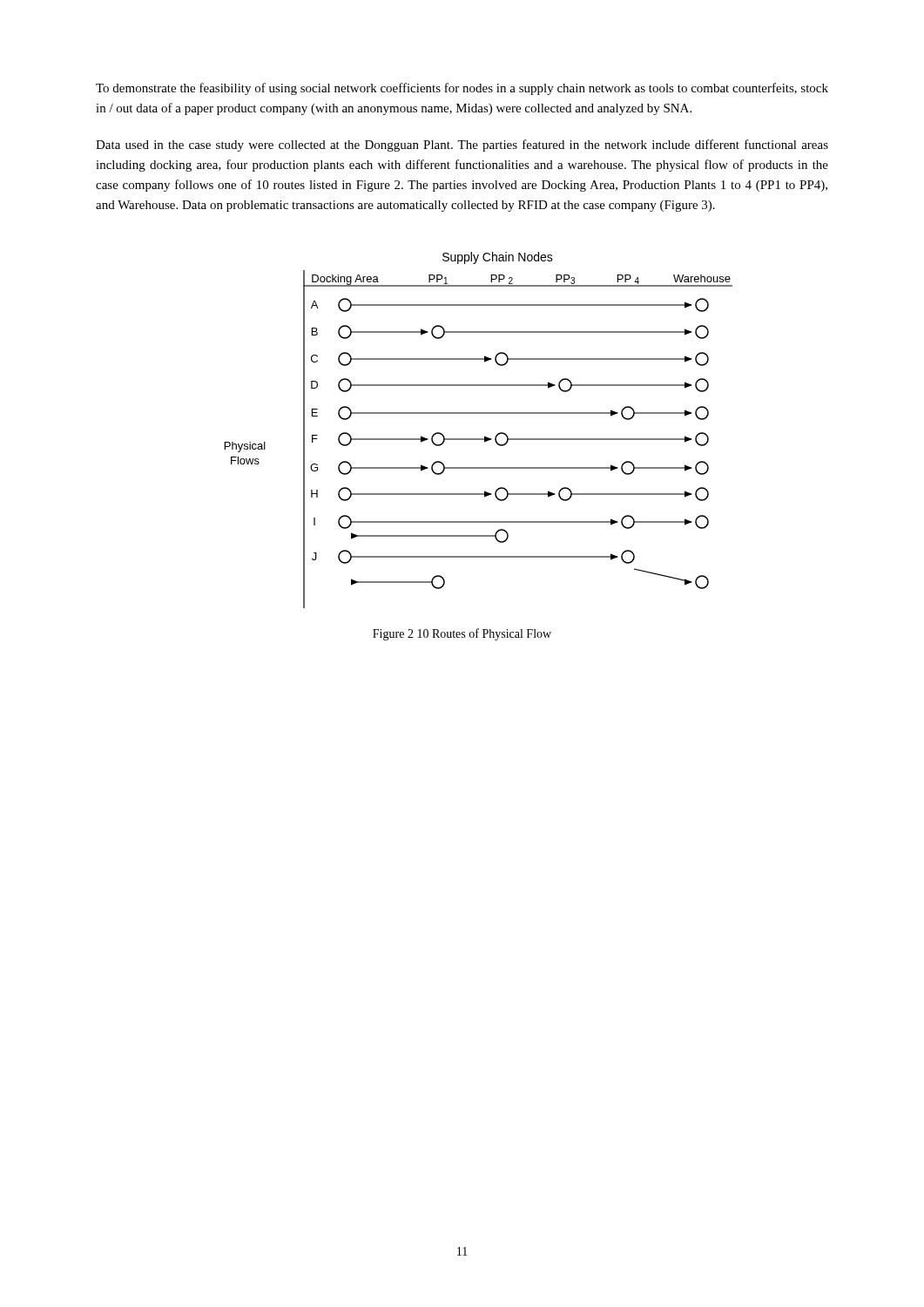Viewport: 924px width, 1307px height.
Task: Locate the flowchart
Action: point(462,429)
